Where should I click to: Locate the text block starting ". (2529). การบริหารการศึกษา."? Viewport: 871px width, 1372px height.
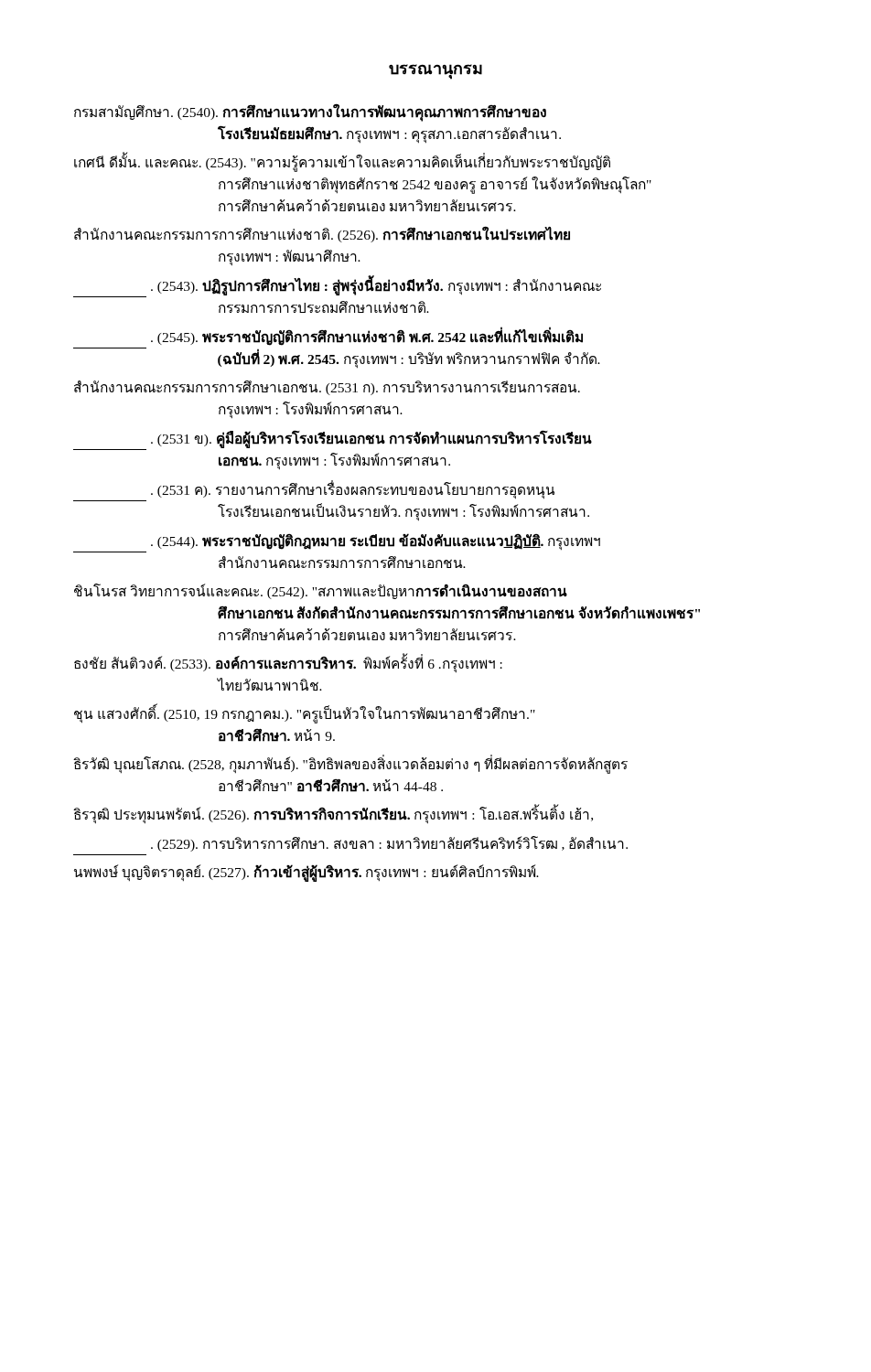(x=351, y=844)
